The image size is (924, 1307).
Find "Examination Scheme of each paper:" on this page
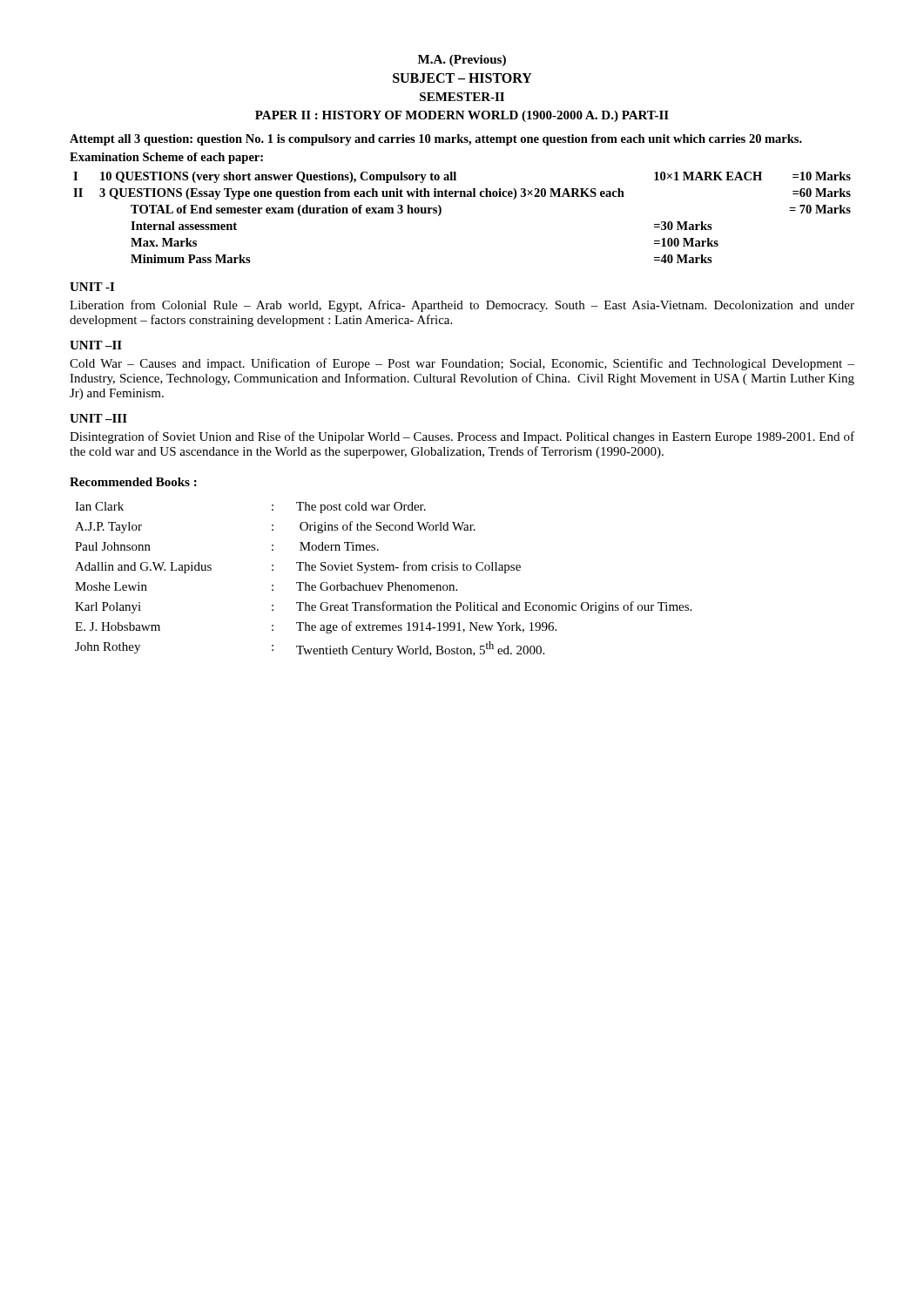[x=167, y=157]
